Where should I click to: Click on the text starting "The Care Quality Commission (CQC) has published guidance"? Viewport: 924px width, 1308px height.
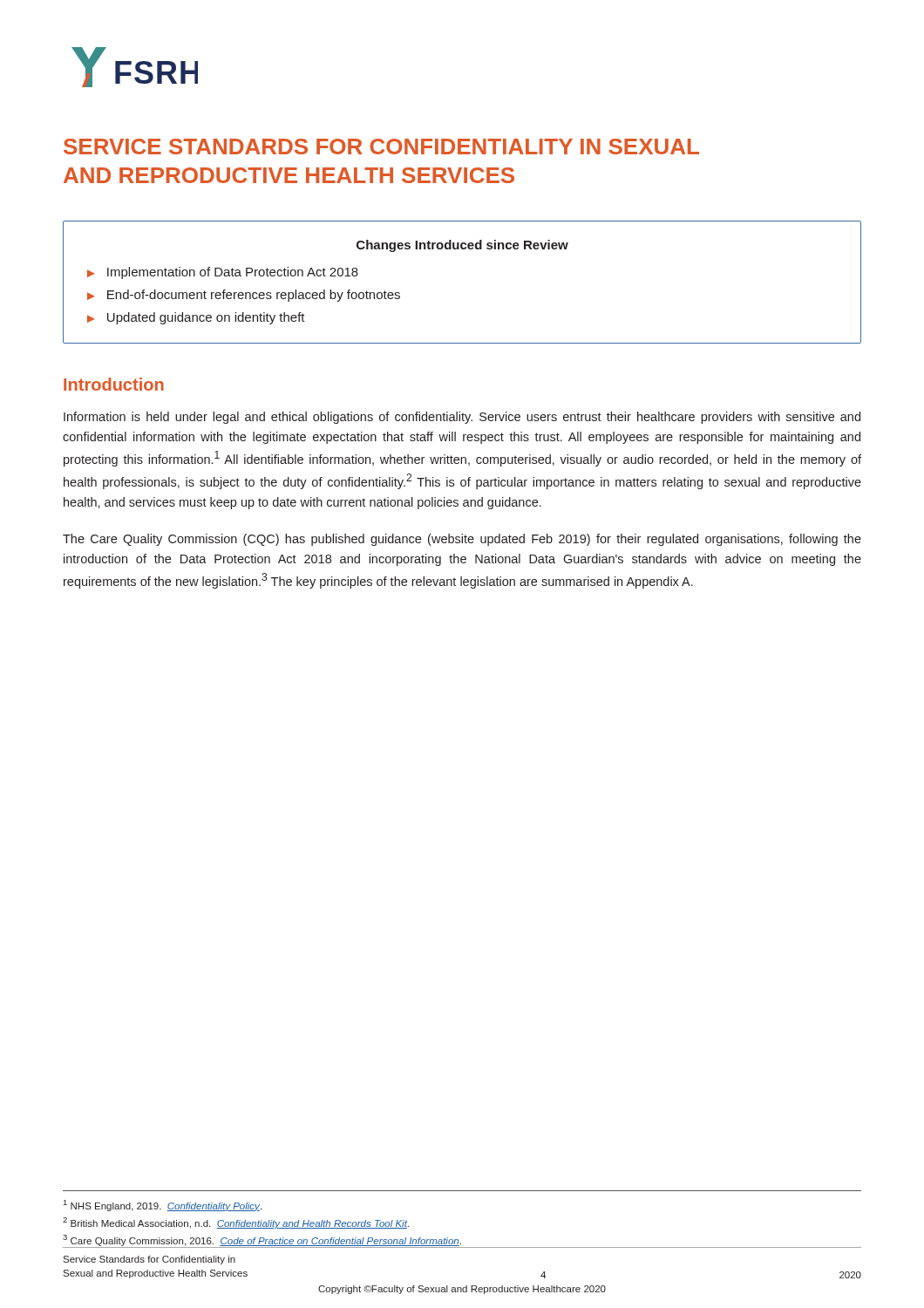(x=462, y=560)
